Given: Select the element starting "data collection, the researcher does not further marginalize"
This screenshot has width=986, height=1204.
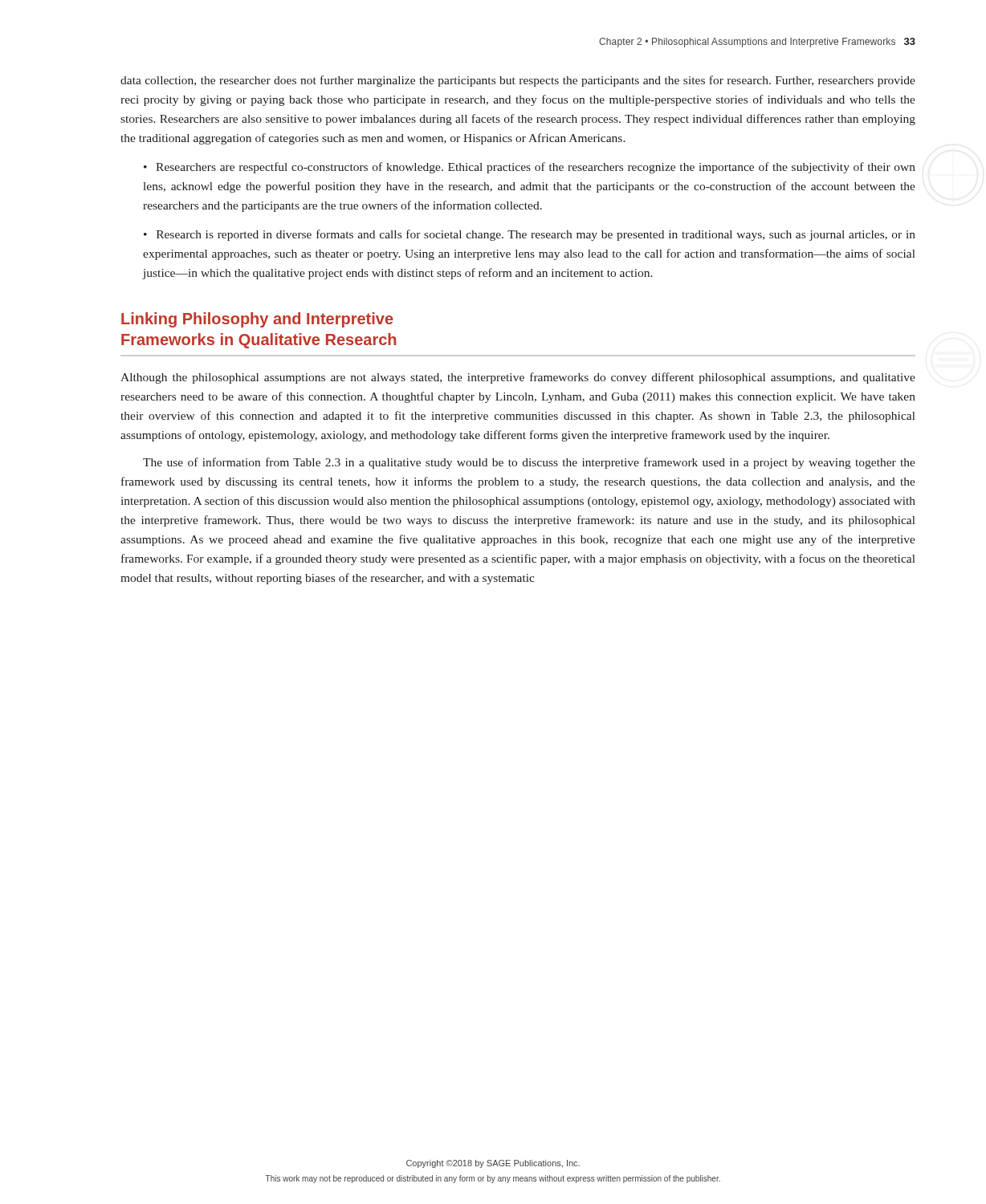Looking at the screenshot, I should [518, 109].
